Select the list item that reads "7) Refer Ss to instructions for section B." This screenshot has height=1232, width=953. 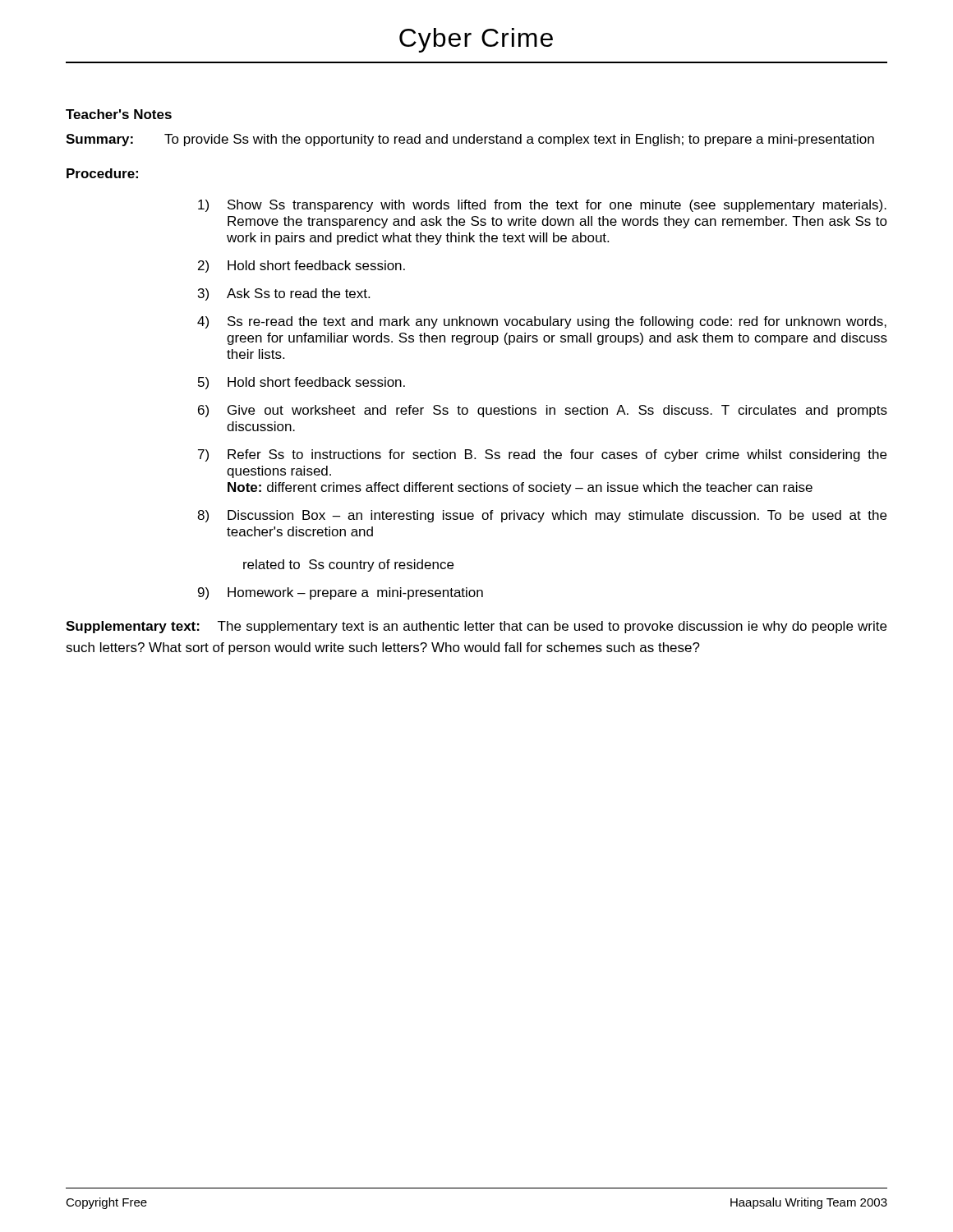tap(542, 455)
